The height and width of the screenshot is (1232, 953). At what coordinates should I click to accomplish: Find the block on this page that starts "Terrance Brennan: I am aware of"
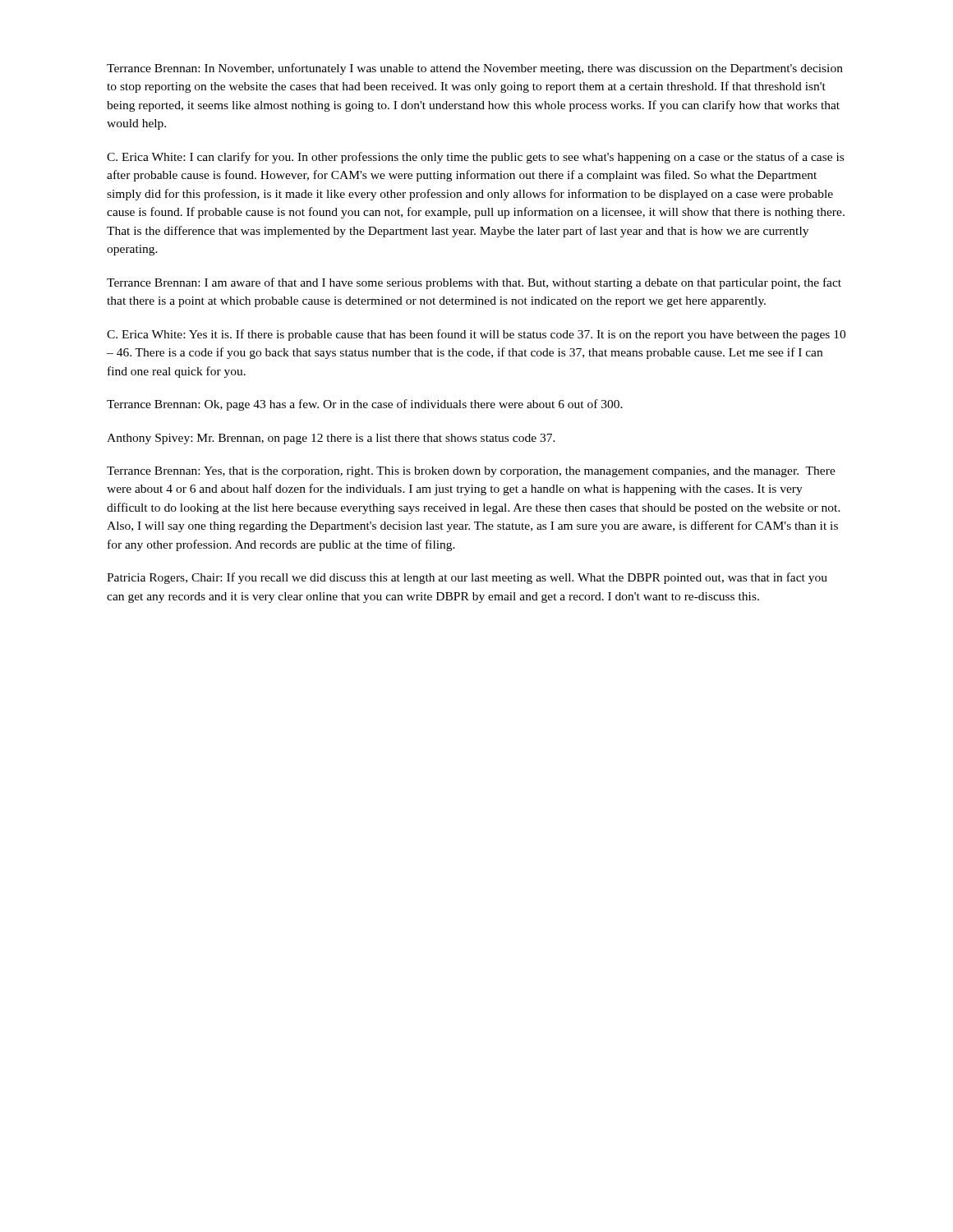(x=474, y=291)
